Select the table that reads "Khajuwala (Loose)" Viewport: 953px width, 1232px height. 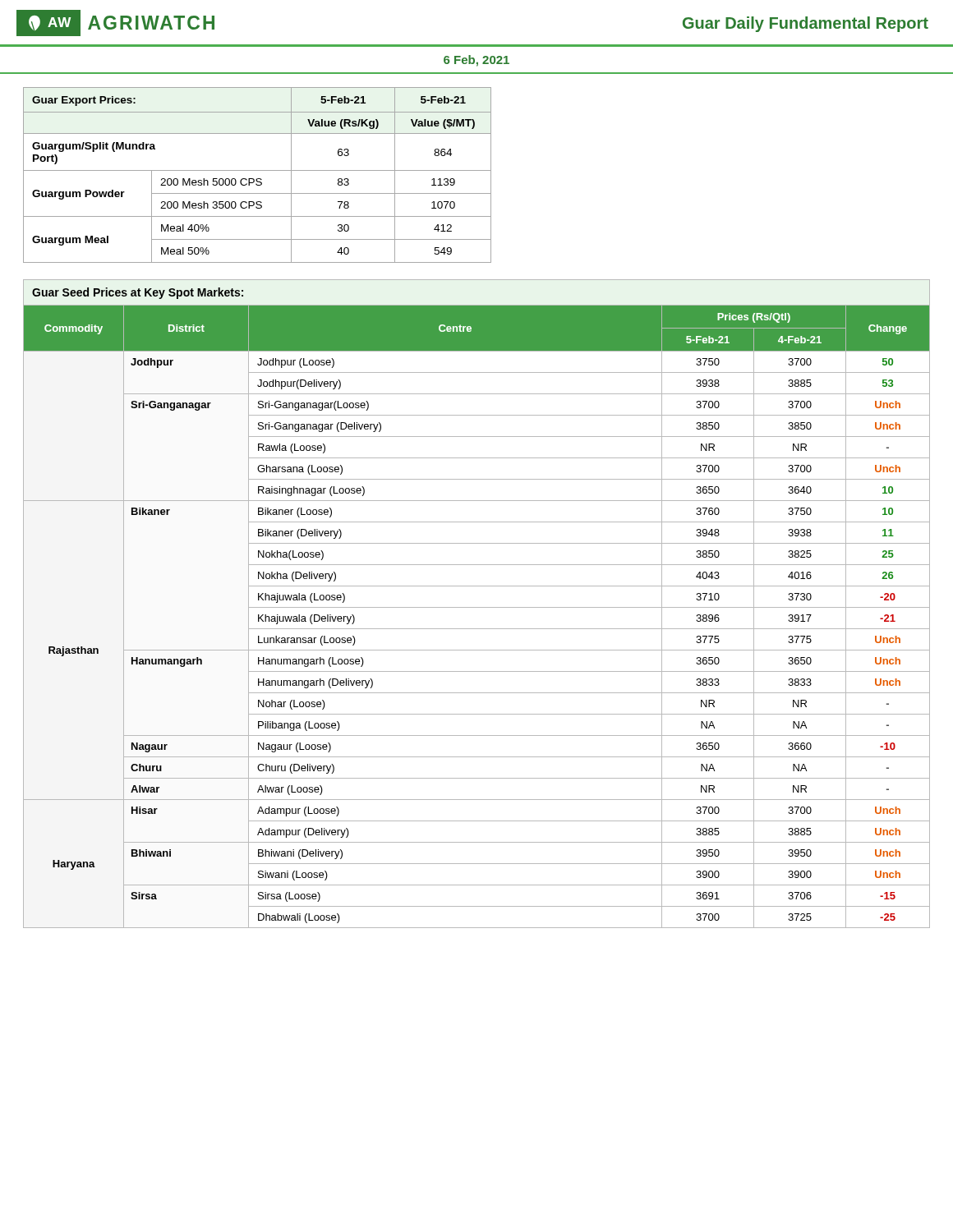[x=476, y=595]
